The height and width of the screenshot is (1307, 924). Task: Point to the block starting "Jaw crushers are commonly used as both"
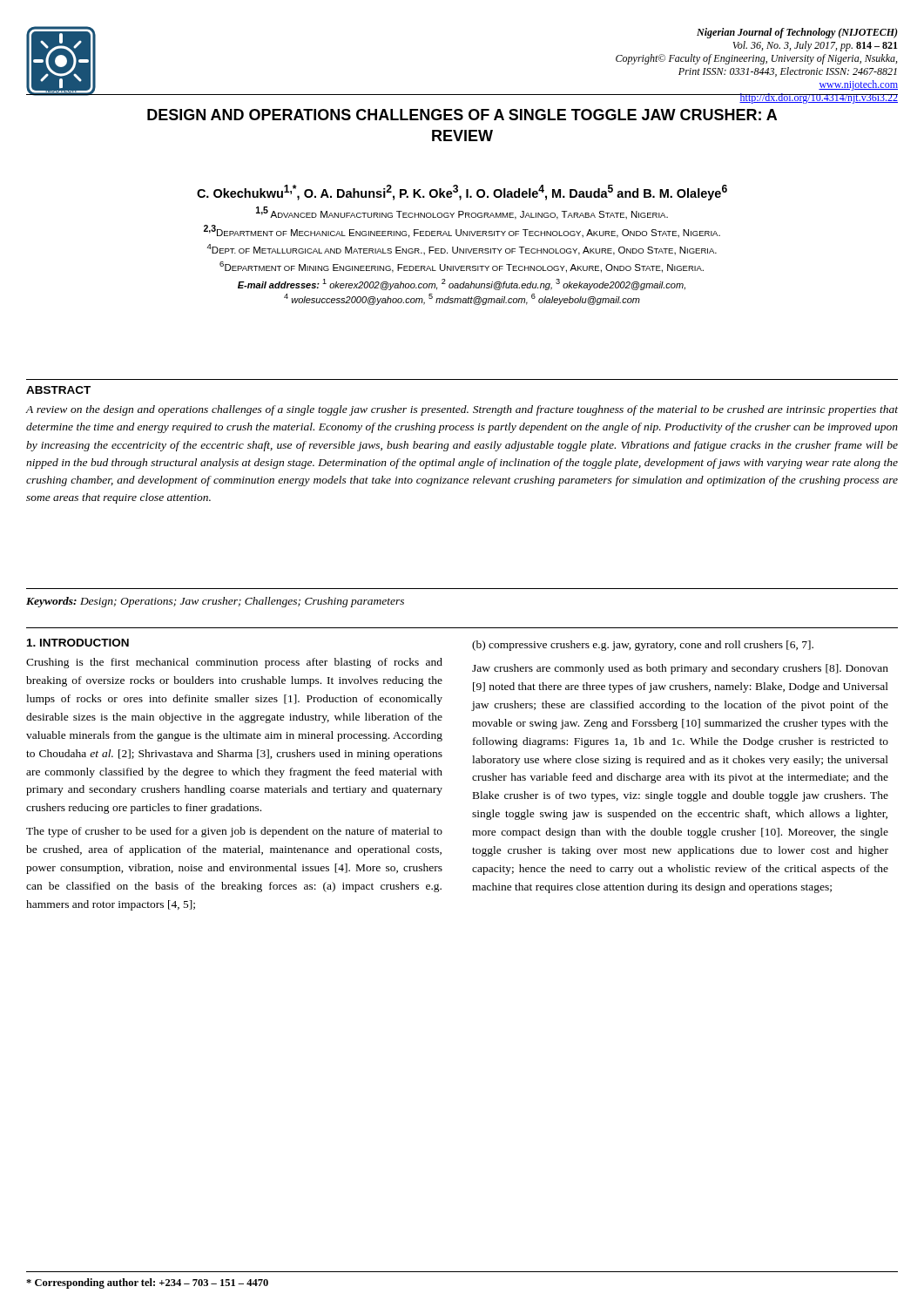point(680,777)
